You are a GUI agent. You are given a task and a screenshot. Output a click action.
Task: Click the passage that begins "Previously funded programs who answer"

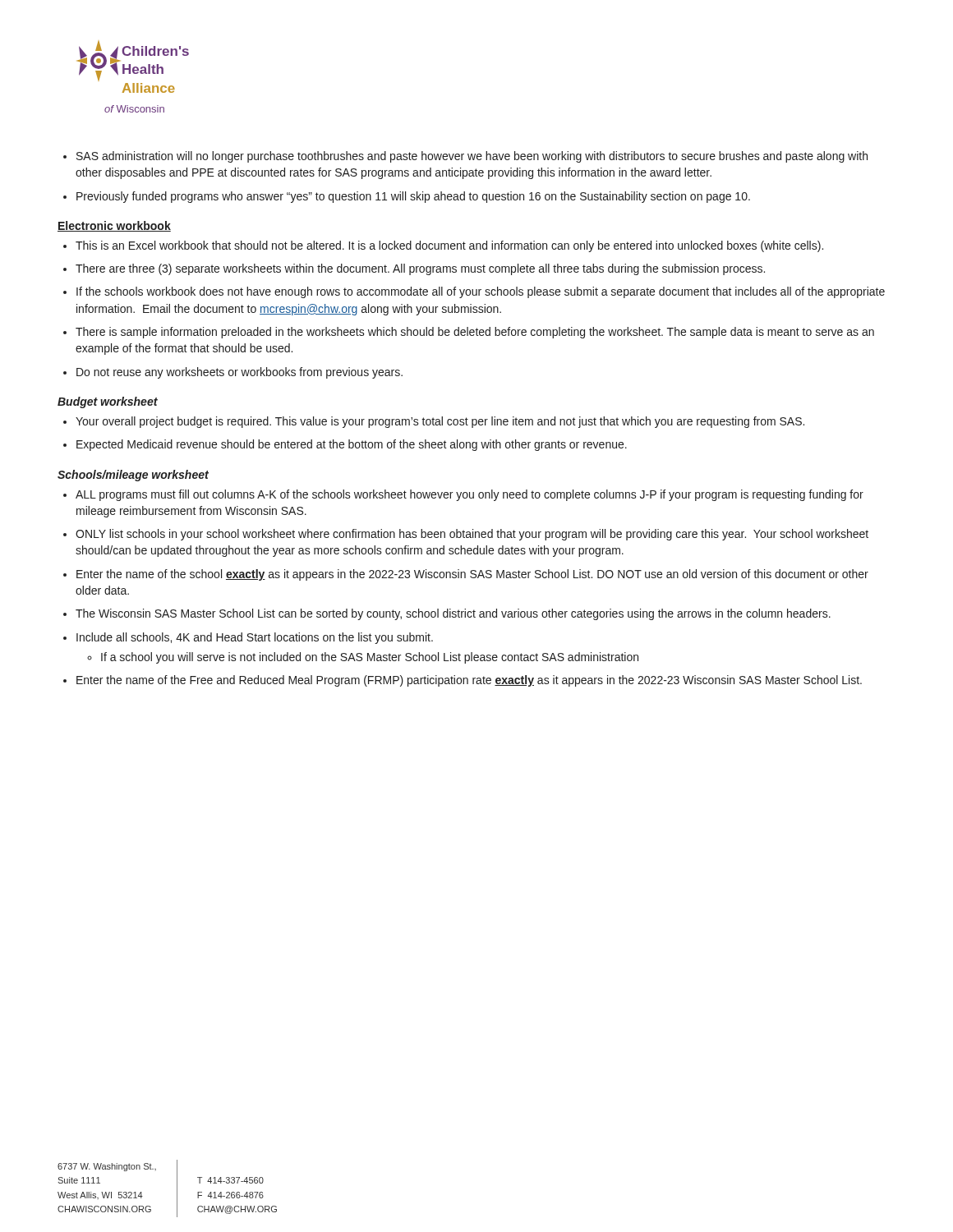413,196
